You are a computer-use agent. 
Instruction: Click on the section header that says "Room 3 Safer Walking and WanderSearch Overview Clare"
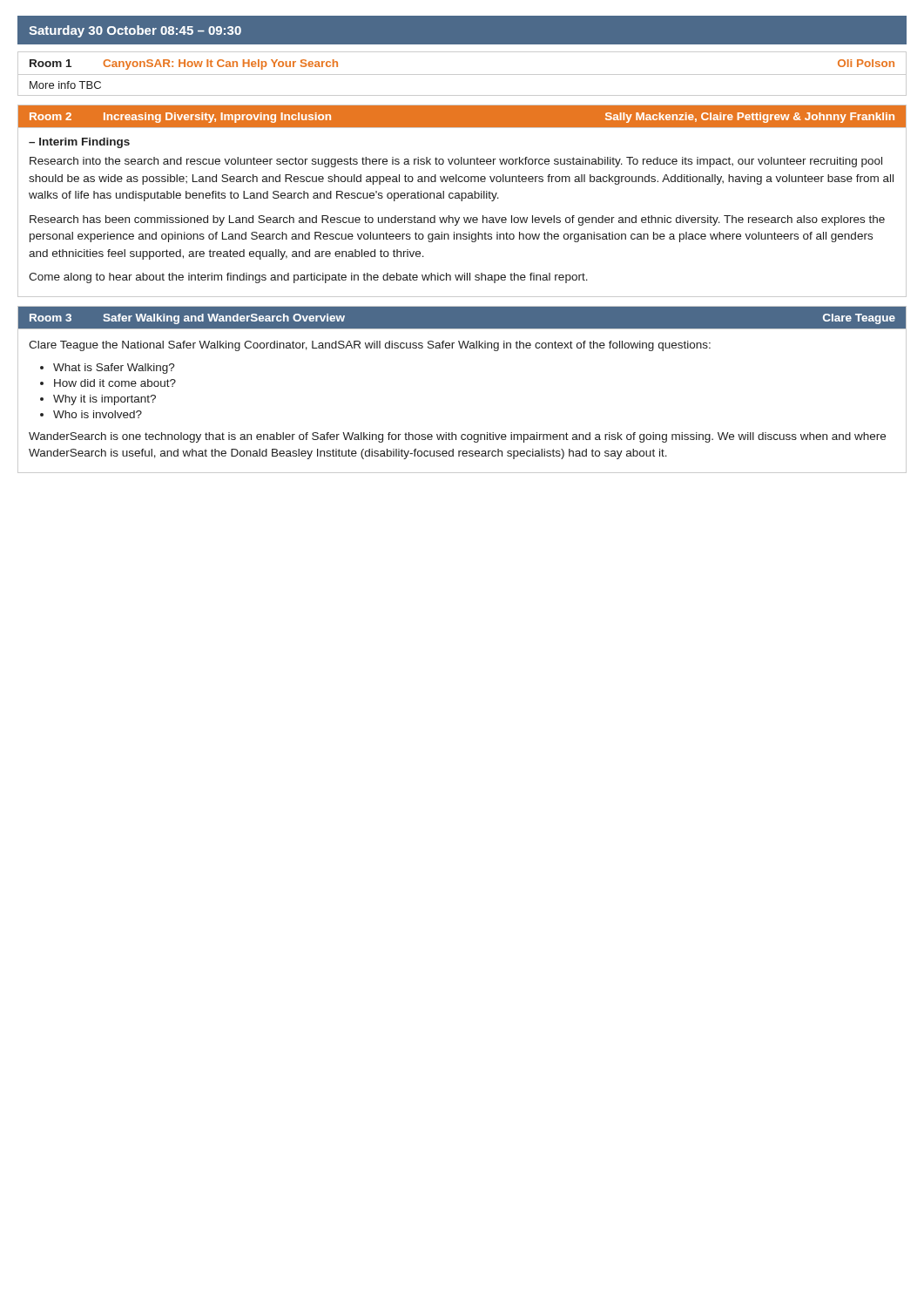click(462, 318)
